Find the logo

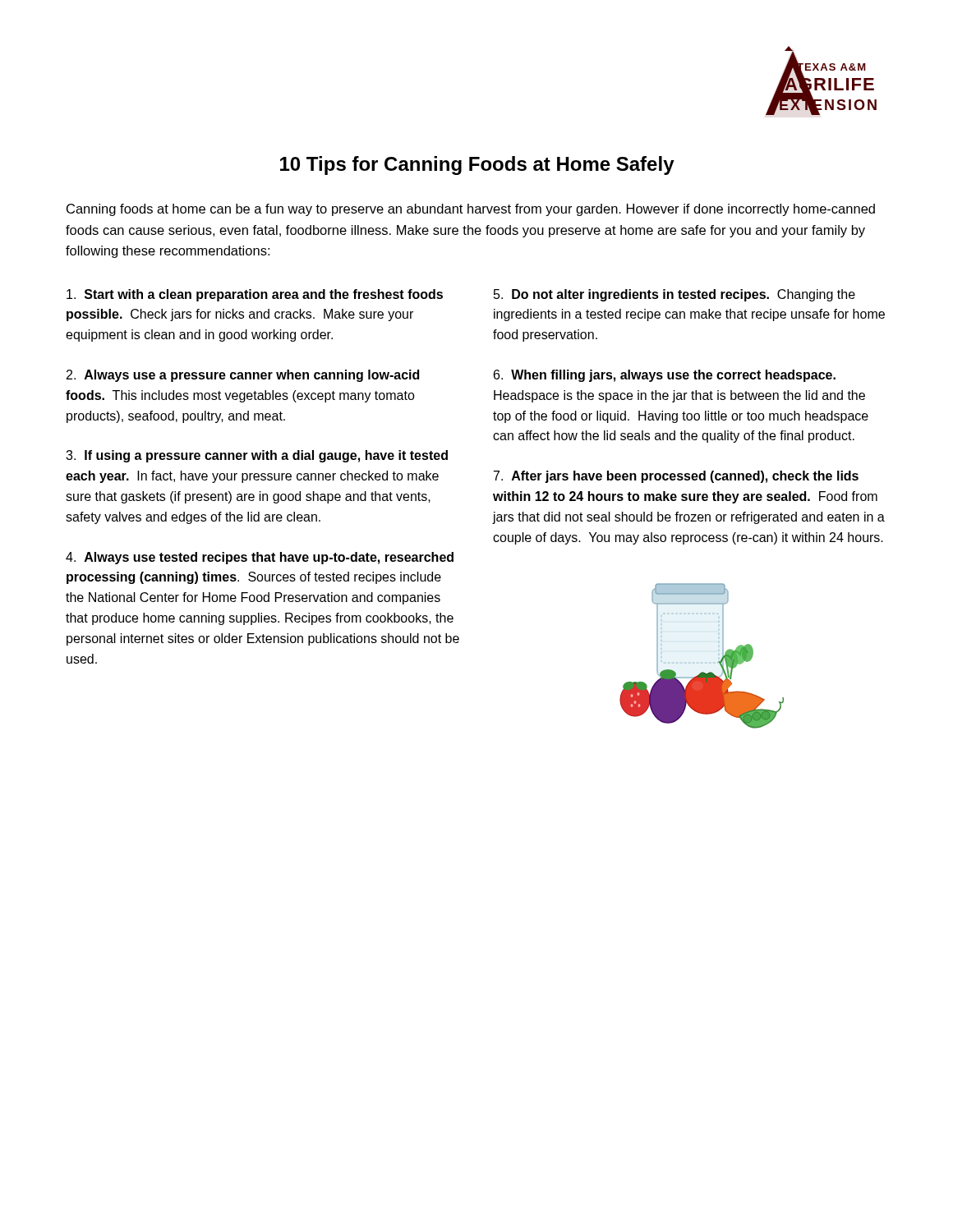click(x=793, y=86)
